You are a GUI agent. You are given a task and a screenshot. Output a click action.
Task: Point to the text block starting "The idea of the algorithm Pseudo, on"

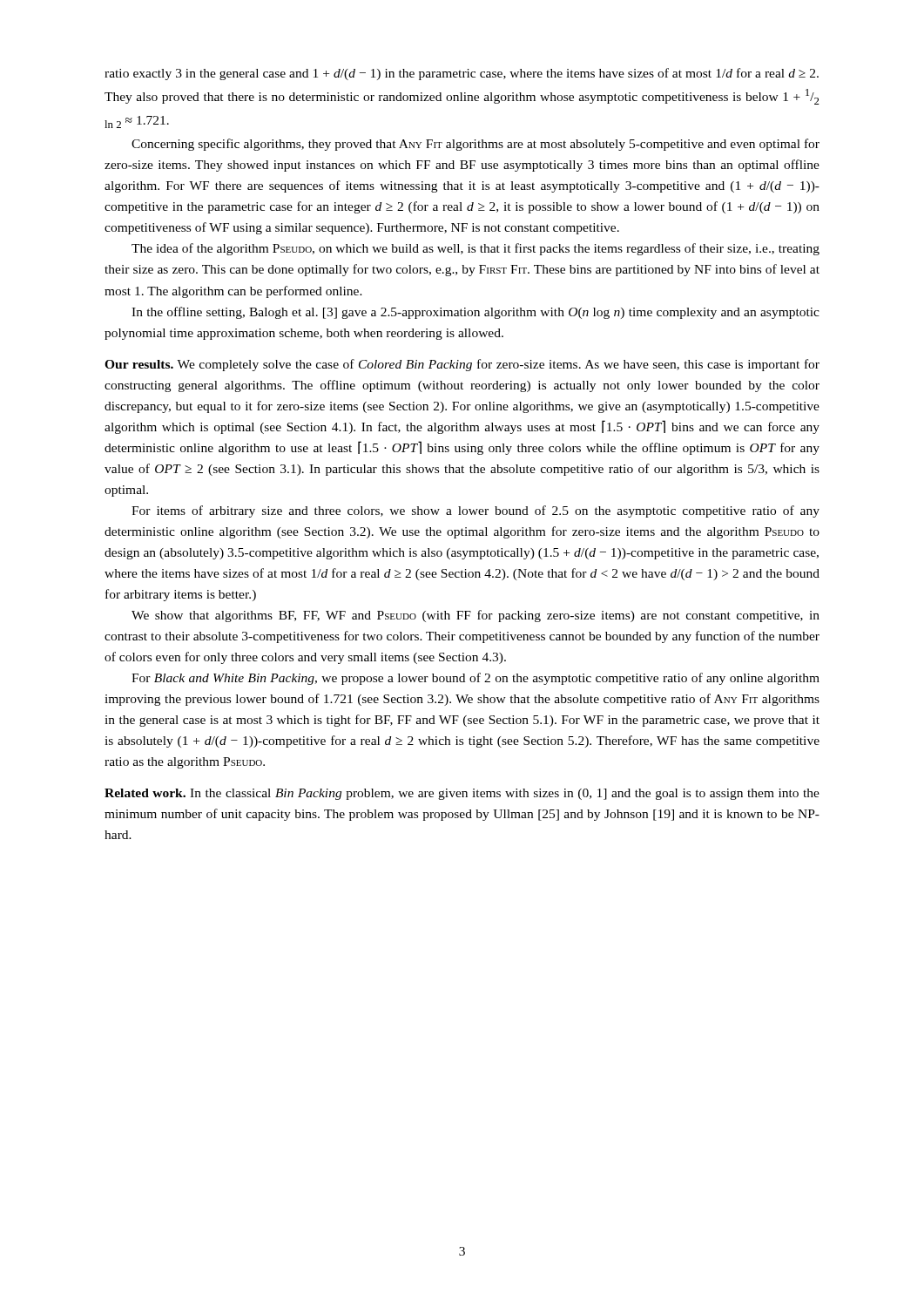coord(462,270)
